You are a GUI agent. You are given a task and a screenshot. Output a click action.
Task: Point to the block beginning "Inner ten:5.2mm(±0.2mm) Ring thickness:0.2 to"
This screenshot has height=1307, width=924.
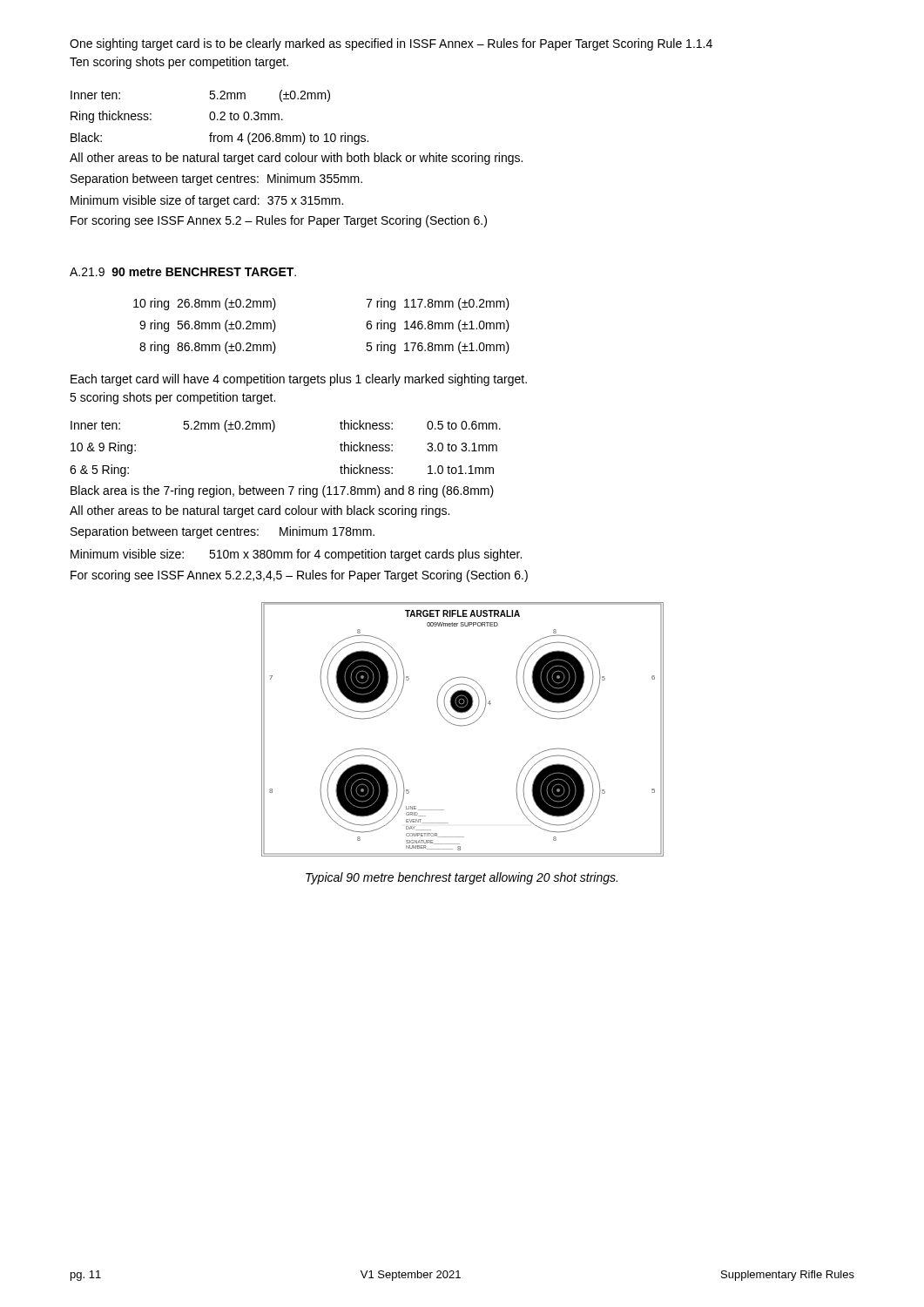(x=462, y=158)
